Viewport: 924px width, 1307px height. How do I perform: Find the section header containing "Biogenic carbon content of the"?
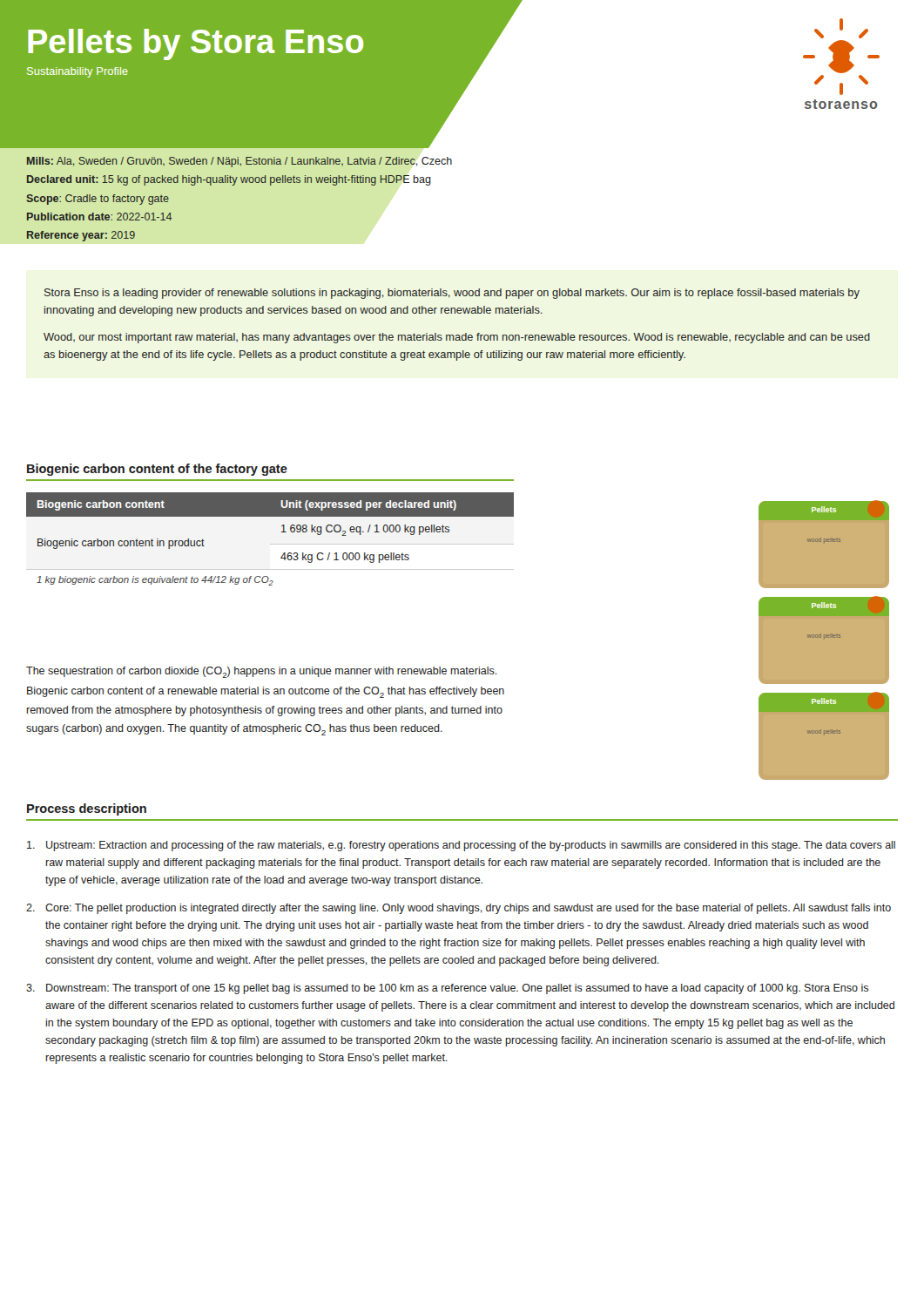(x=157, y=469)
